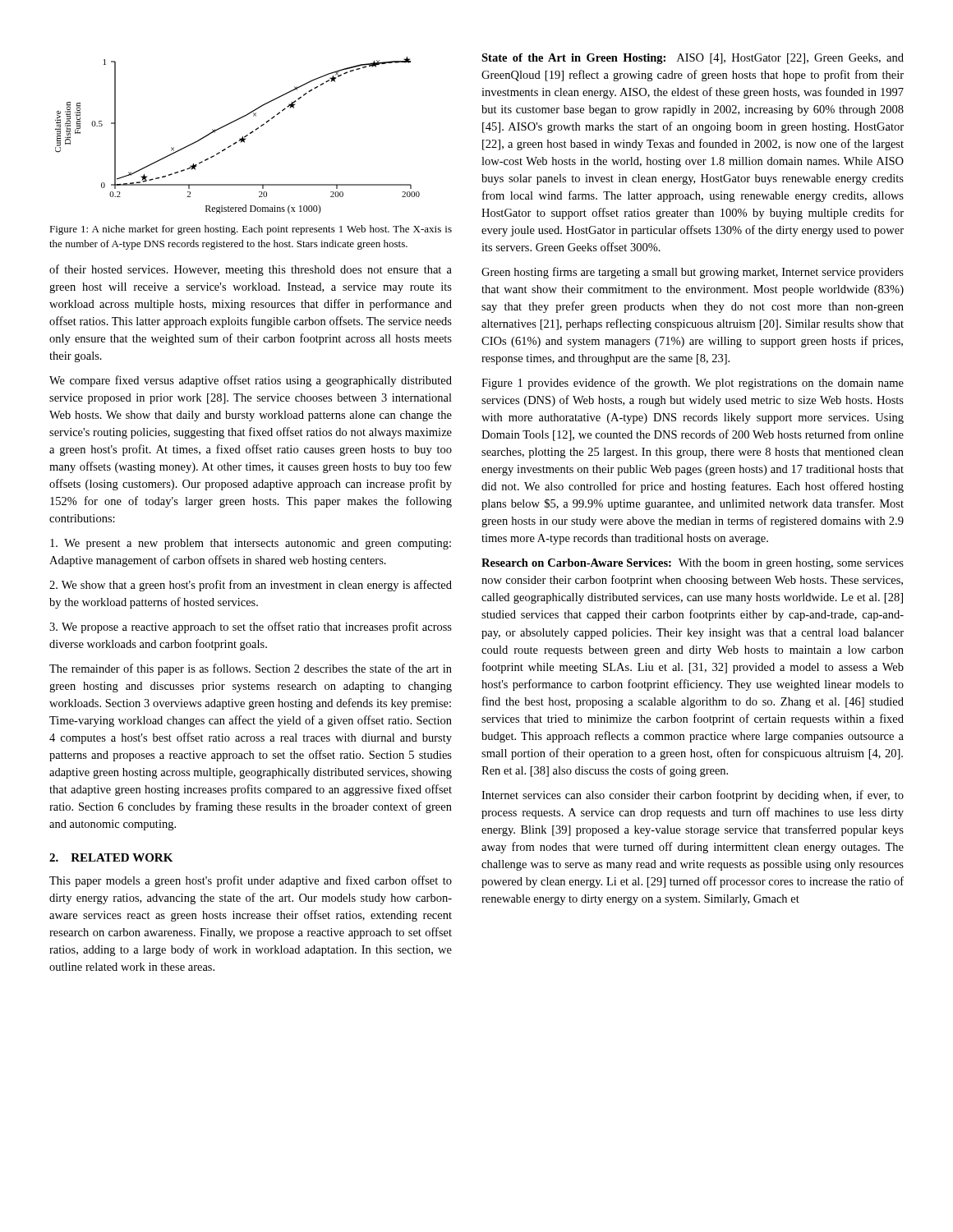The width and height of the screenshot is (953, 1232).
Task: Select the text block that says "Research on Carbon-Aware Services: With the"
Action: coord(693,667)
